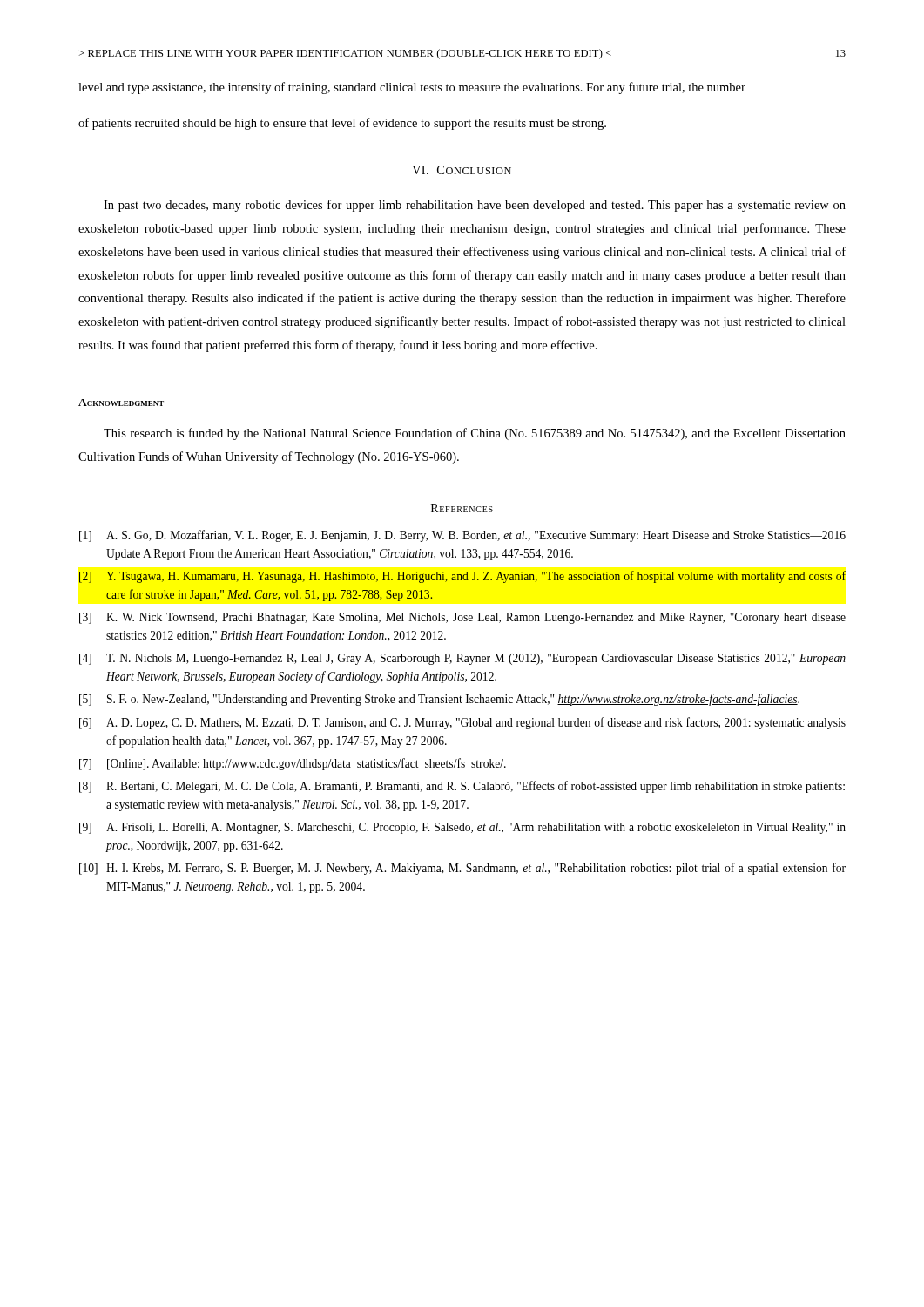The width and height of the screenshot is (924, 1307).
Task: Locate the list item containing "[4] T. N. Nichols M,"
Action: point(462,668)
